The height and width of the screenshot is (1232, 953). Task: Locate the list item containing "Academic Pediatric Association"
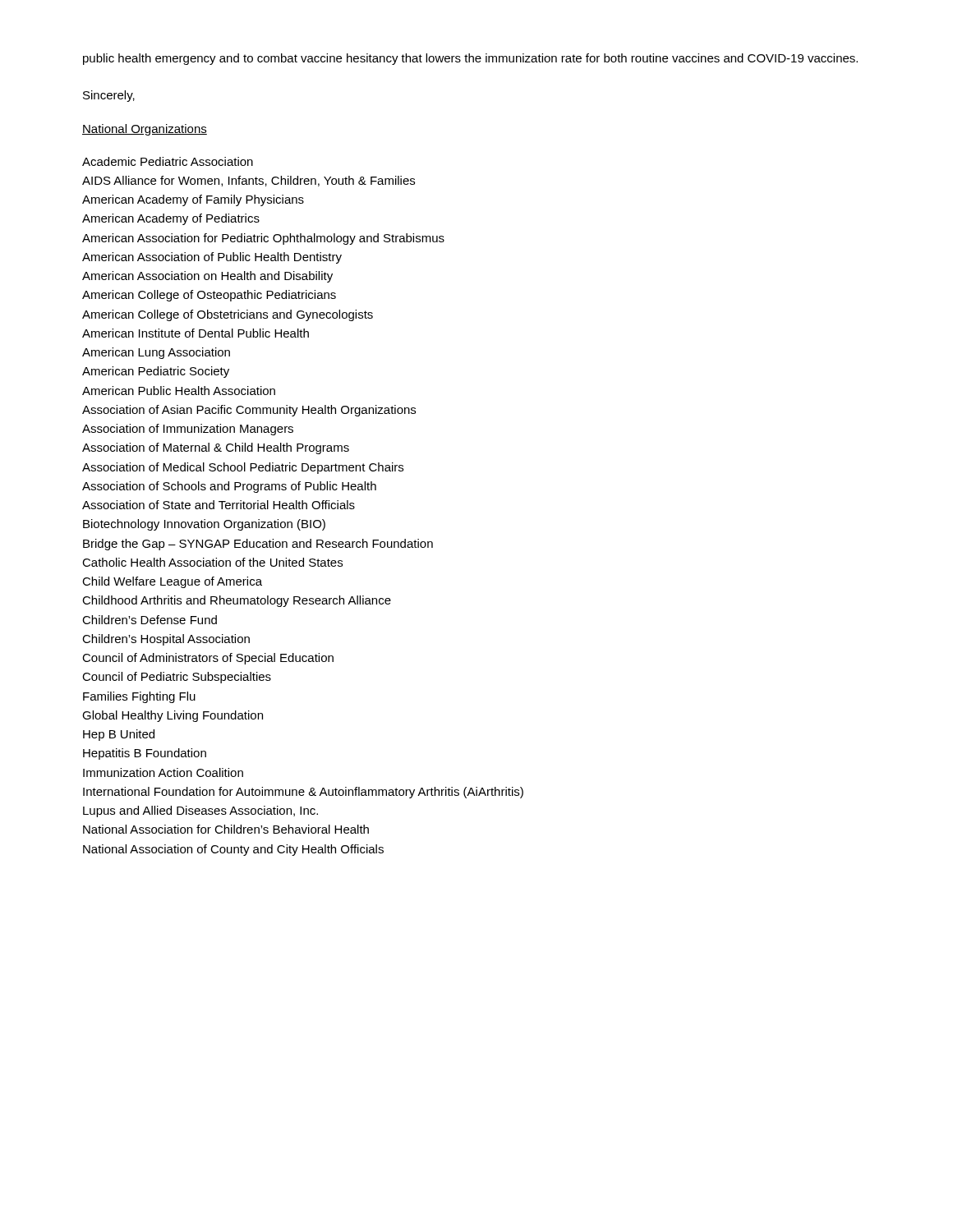tap(168, 161)
